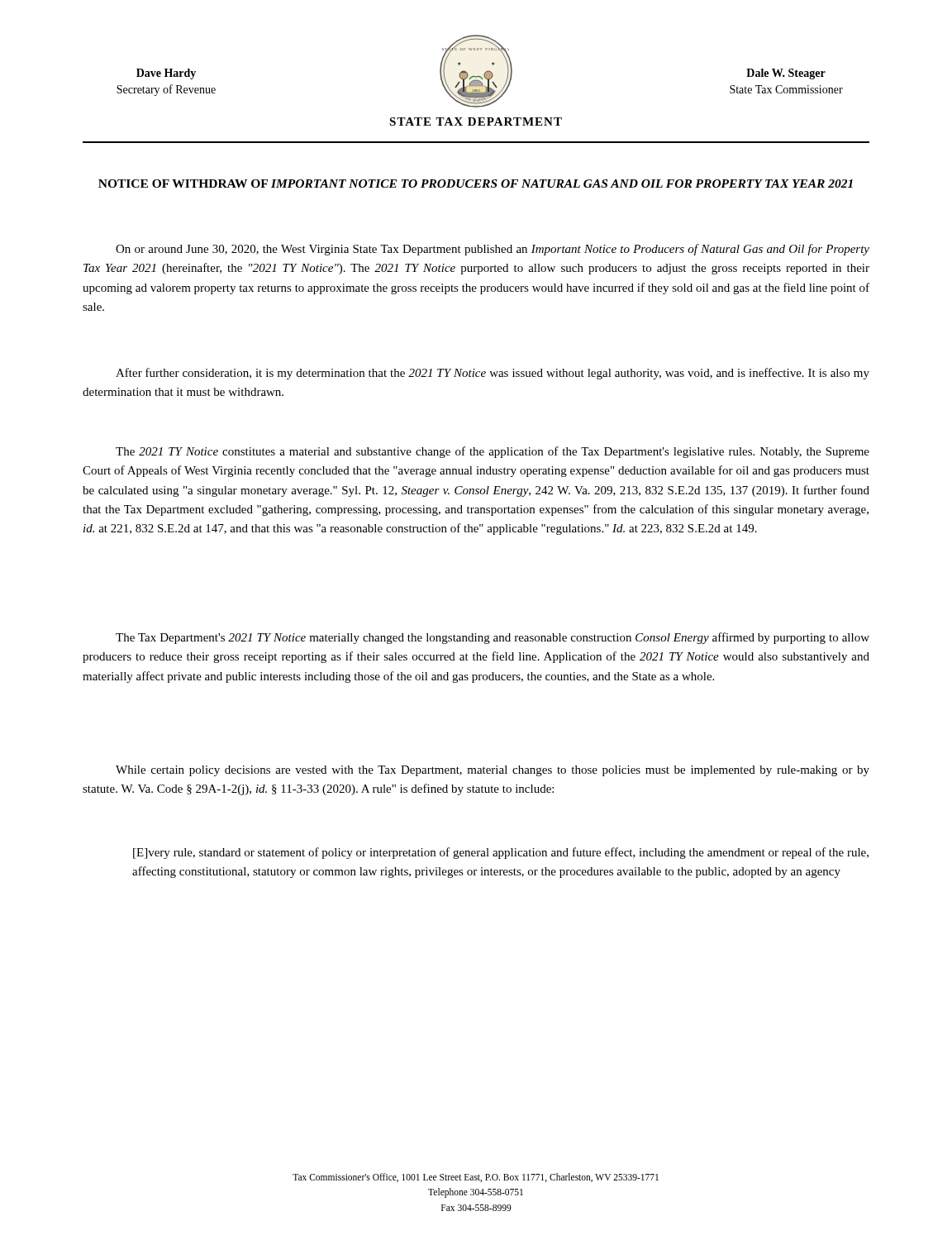Where is the passage that starts "[E]very rule, standard or statement of policy"?

[501, 862]
